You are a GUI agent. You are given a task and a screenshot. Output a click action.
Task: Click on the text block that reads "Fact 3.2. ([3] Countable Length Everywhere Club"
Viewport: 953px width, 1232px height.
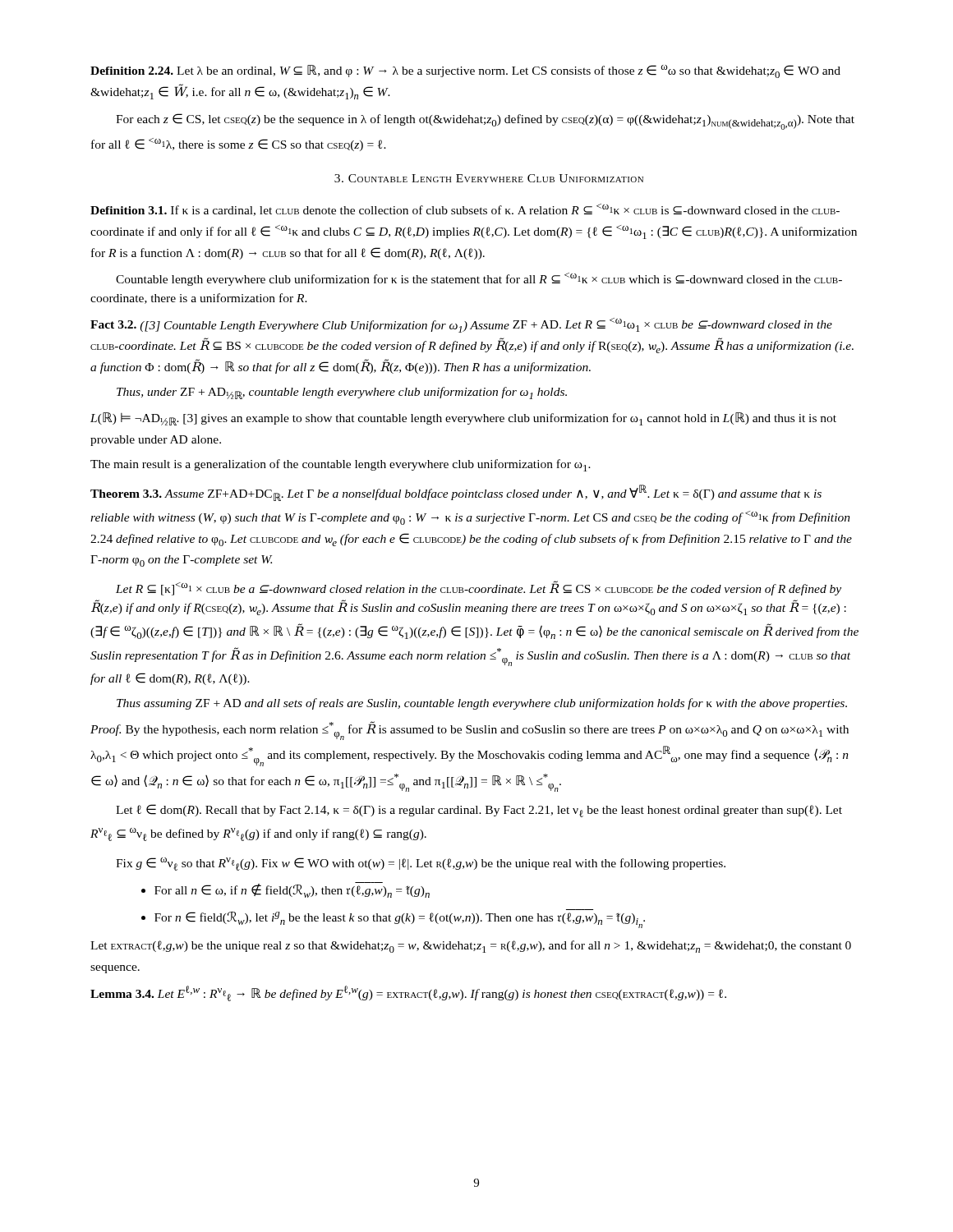[x=476, y=358]
